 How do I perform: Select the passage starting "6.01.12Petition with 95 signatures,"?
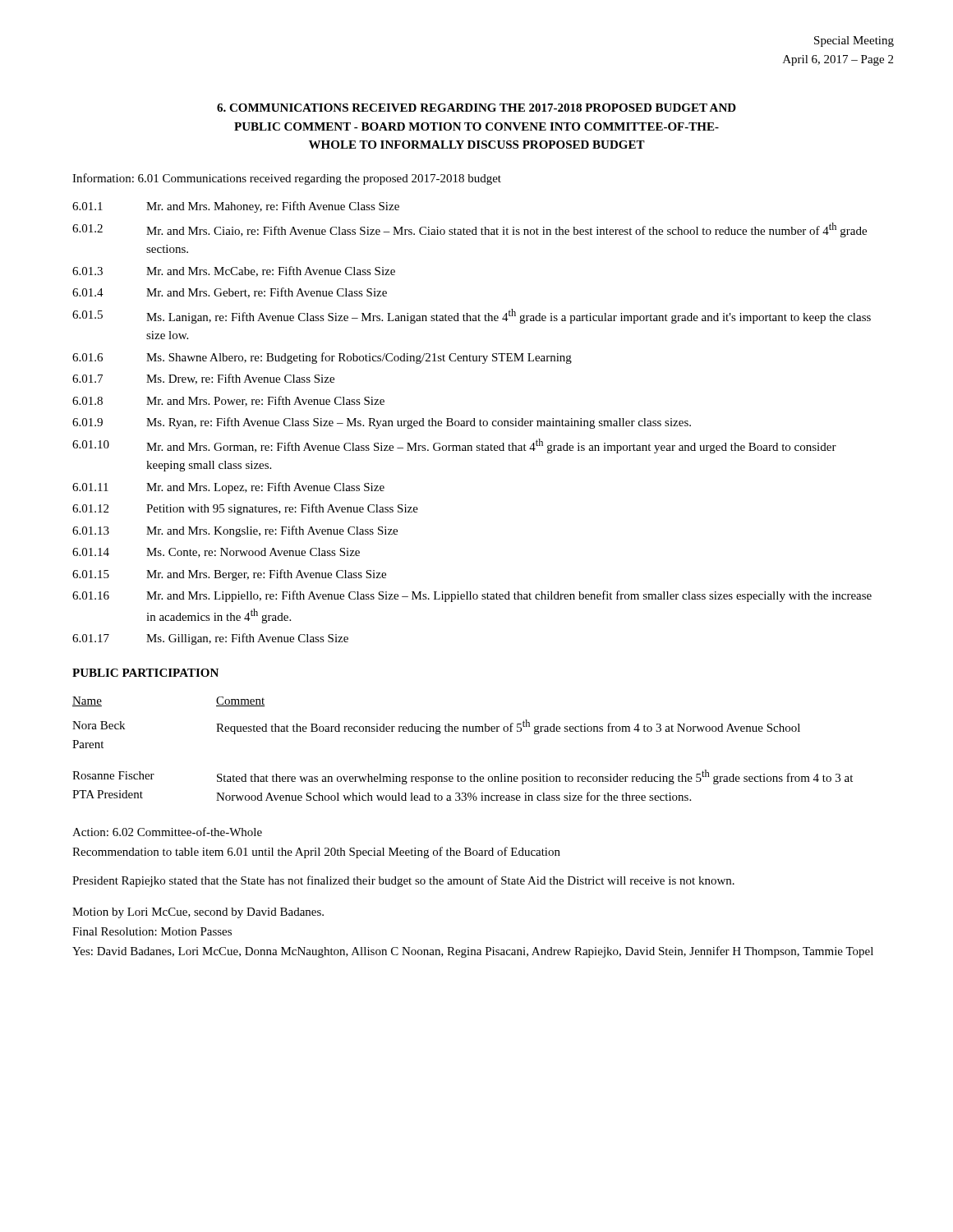pyautogui.click(x=245, y=509)
